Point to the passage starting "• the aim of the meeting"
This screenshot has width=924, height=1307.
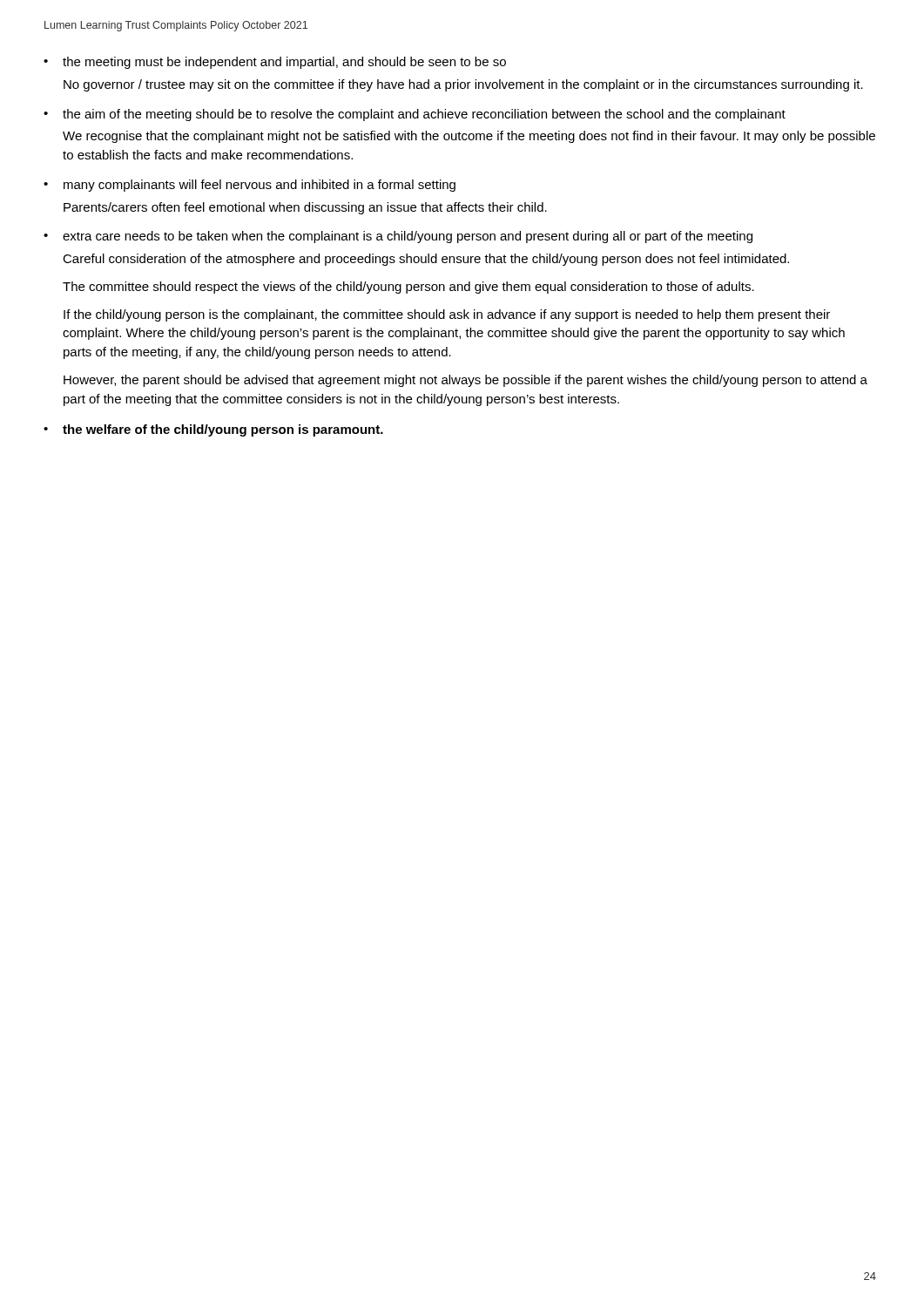click(460, 114)
